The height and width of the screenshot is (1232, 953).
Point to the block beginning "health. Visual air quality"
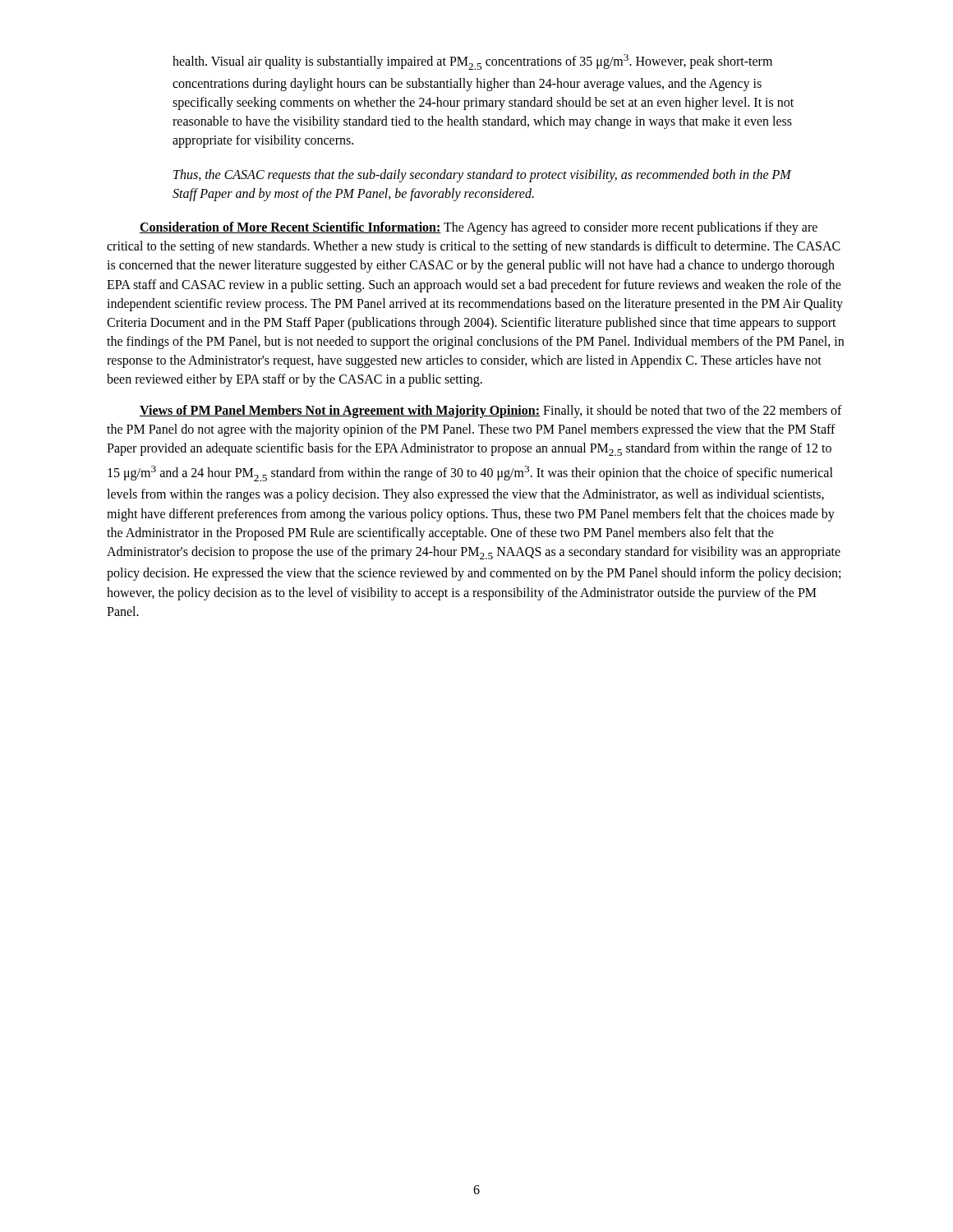click(x=493, y=100)
